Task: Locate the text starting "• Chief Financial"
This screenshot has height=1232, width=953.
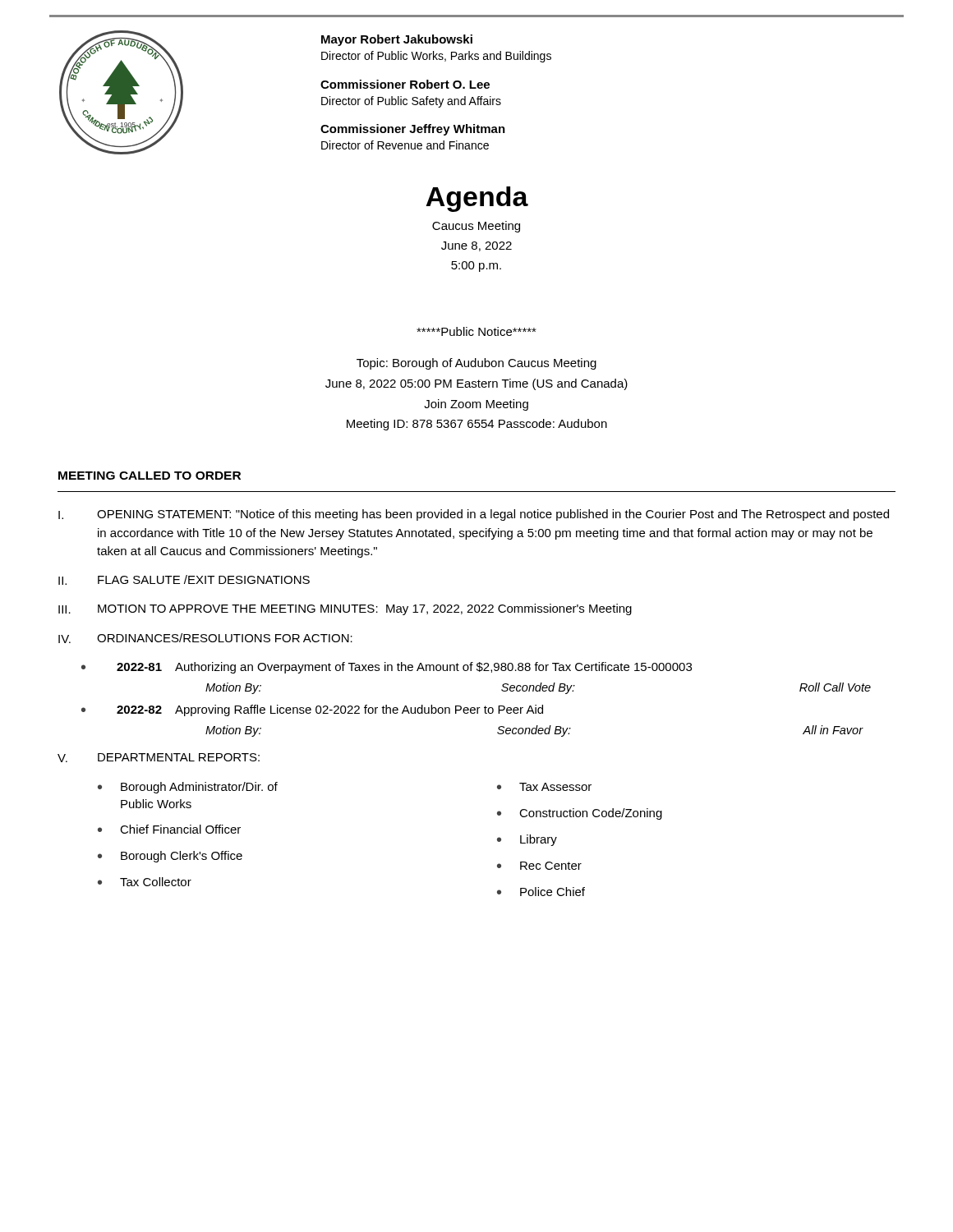Action: click(169, 829)
